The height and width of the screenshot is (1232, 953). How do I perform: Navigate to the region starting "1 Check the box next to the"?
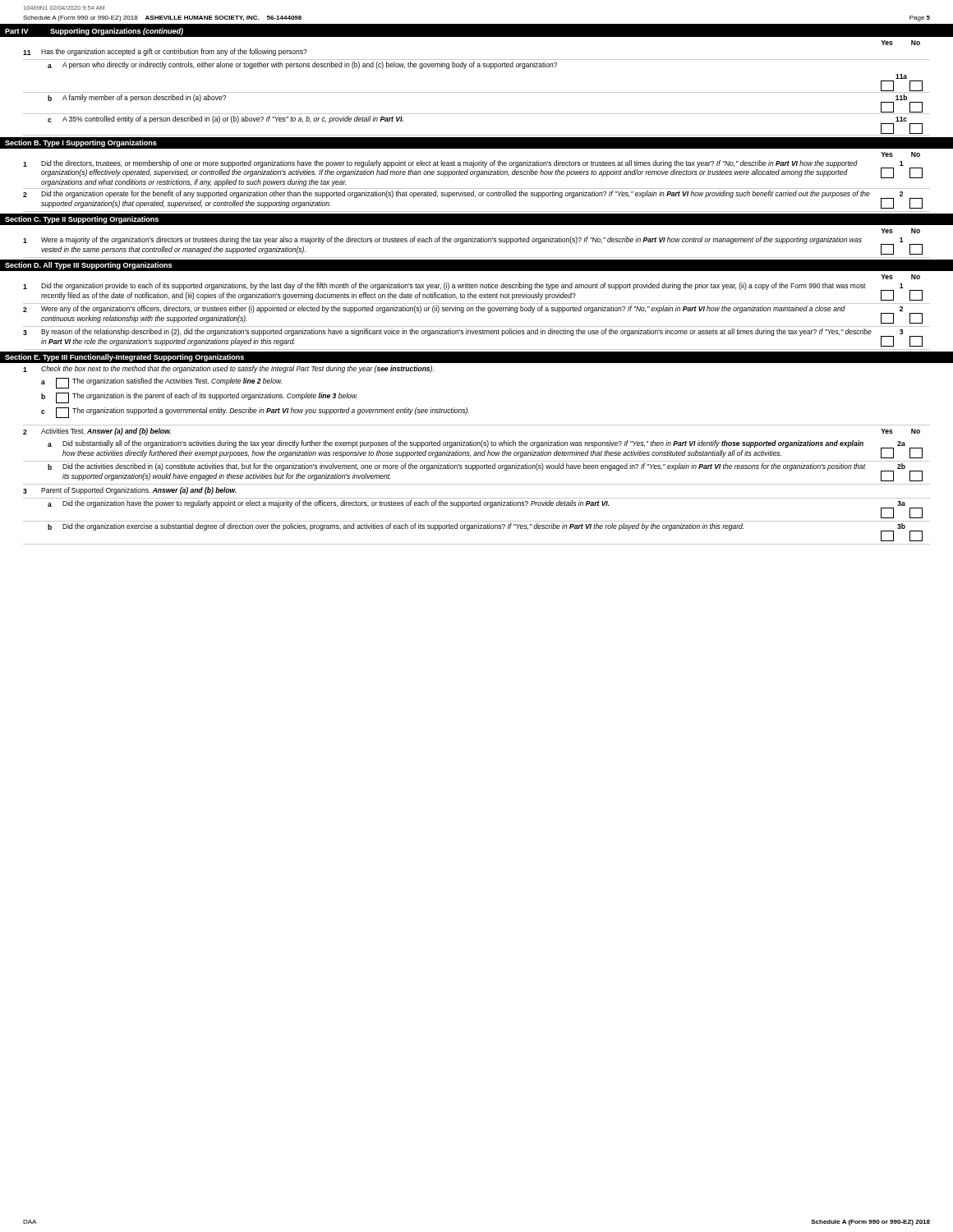[448, 370]
